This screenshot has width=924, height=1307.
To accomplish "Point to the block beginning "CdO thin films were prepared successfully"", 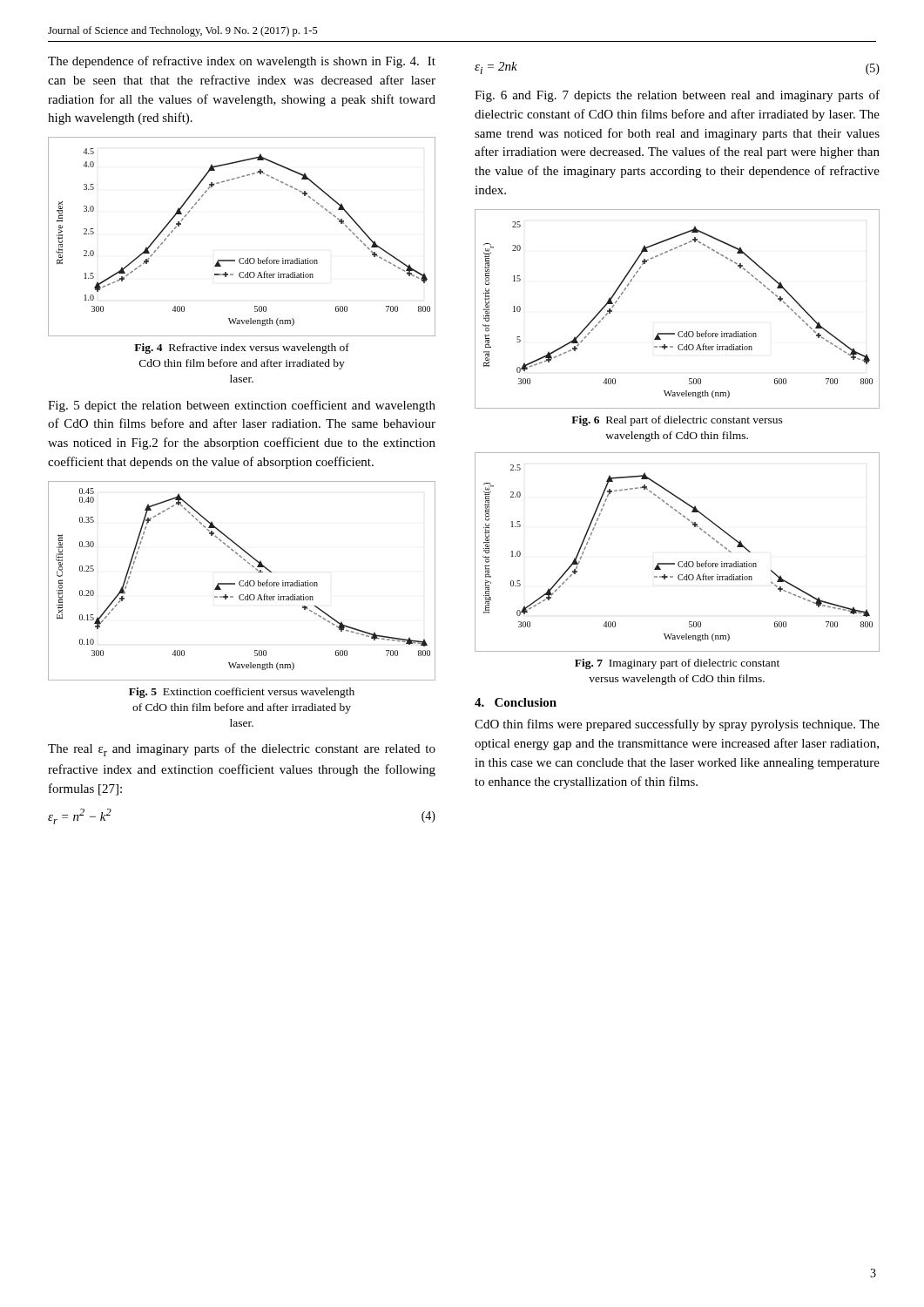I will click(677, 754).
